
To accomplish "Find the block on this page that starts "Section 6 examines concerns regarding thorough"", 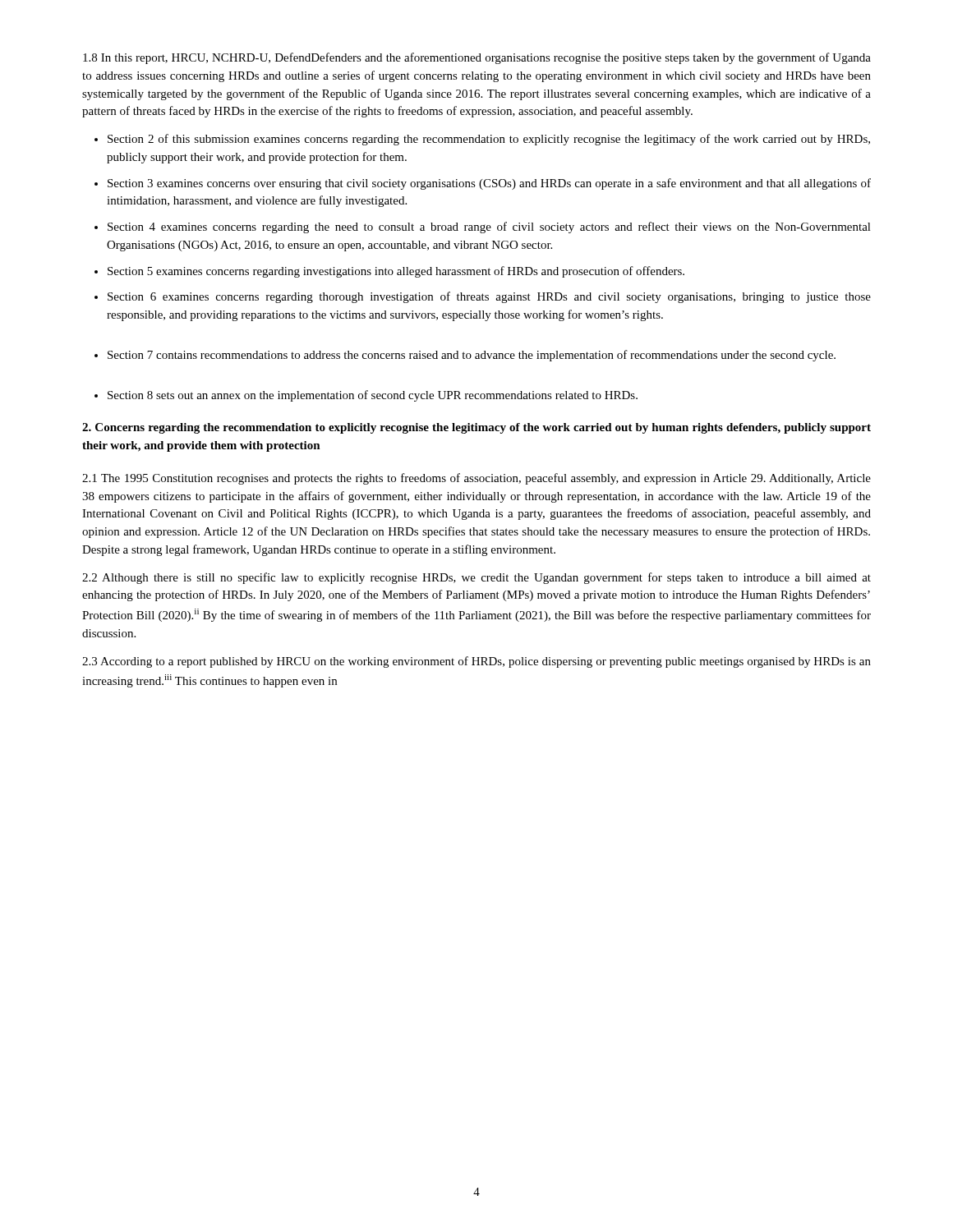I will tap(489, 306).
